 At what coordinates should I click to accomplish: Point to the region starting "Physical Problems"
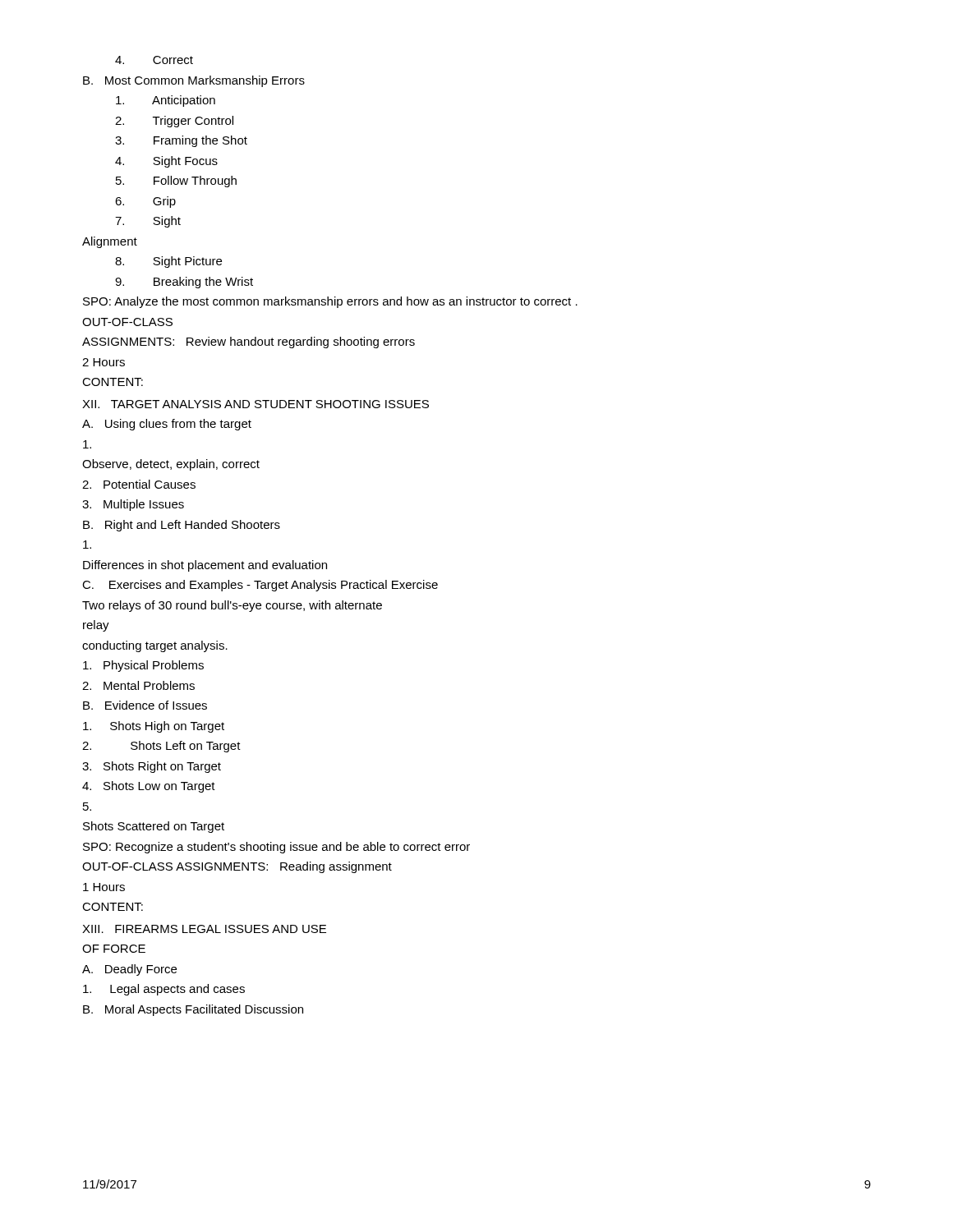coord(143,665)
